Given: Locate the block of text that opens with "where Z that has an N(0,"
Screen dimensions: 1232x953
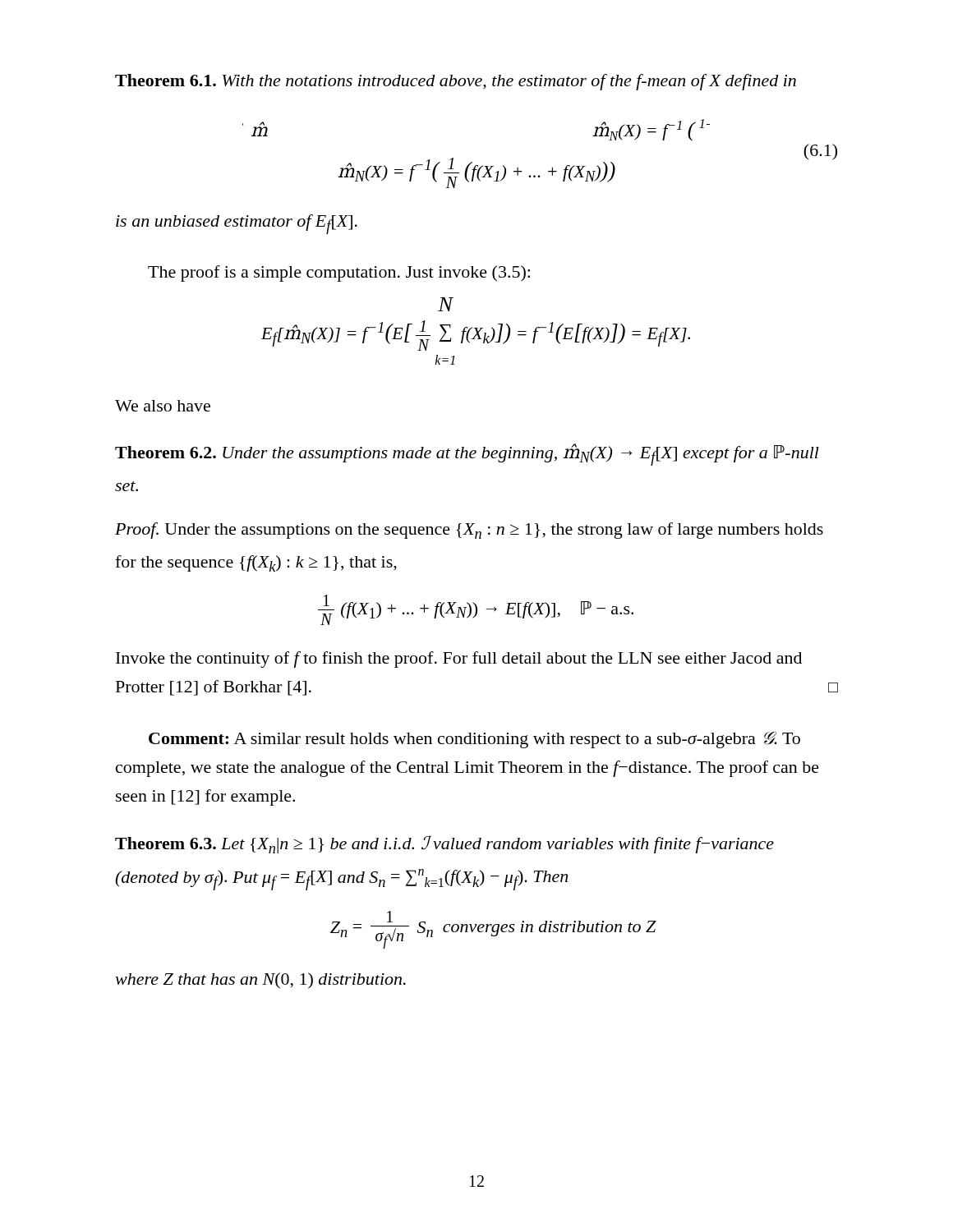Looking at the screenshot, I should (x=261, y=978).
